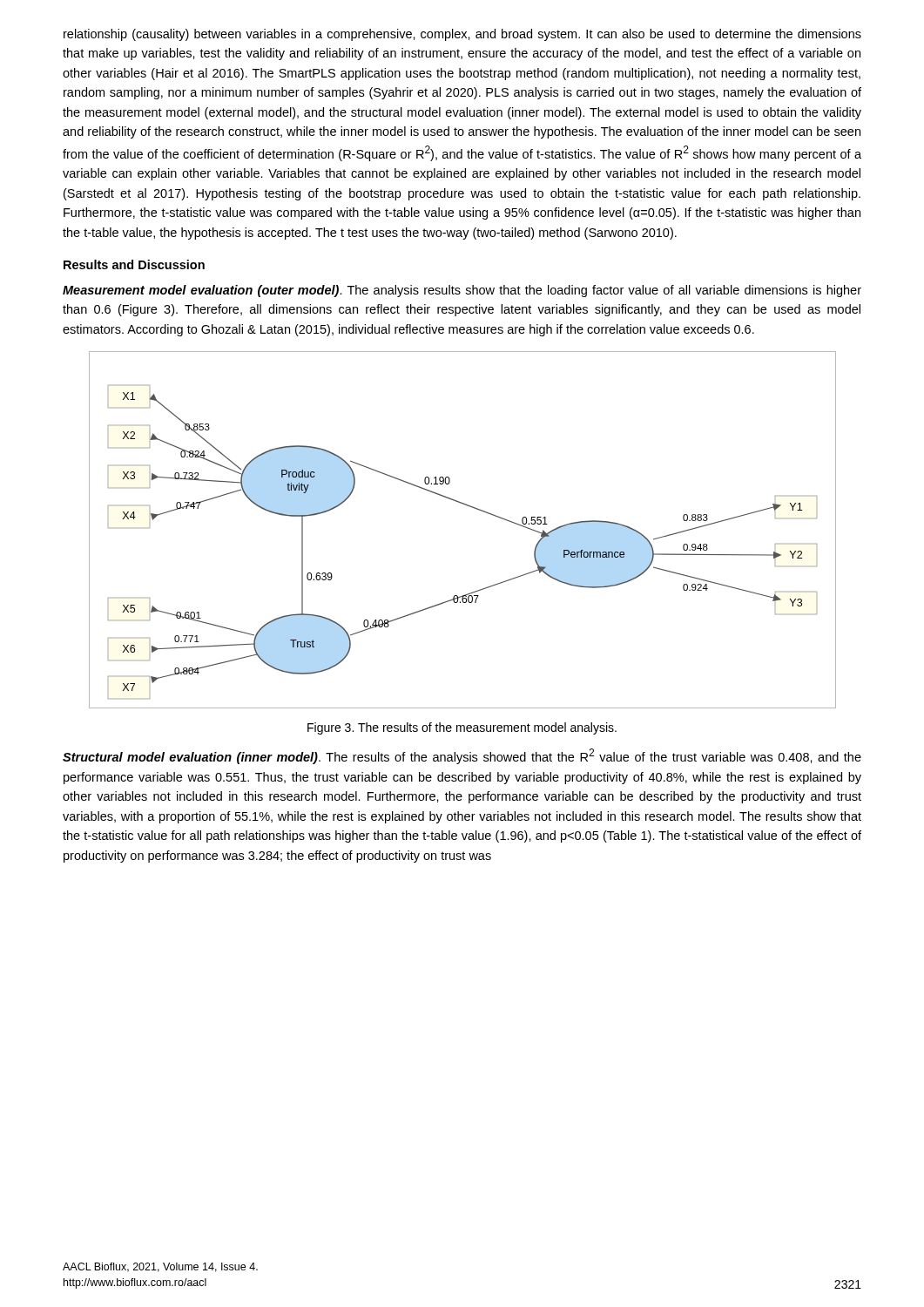Find the element starting "relationship (causality) between variables"
924x1307 pixels.
point(462,133)
